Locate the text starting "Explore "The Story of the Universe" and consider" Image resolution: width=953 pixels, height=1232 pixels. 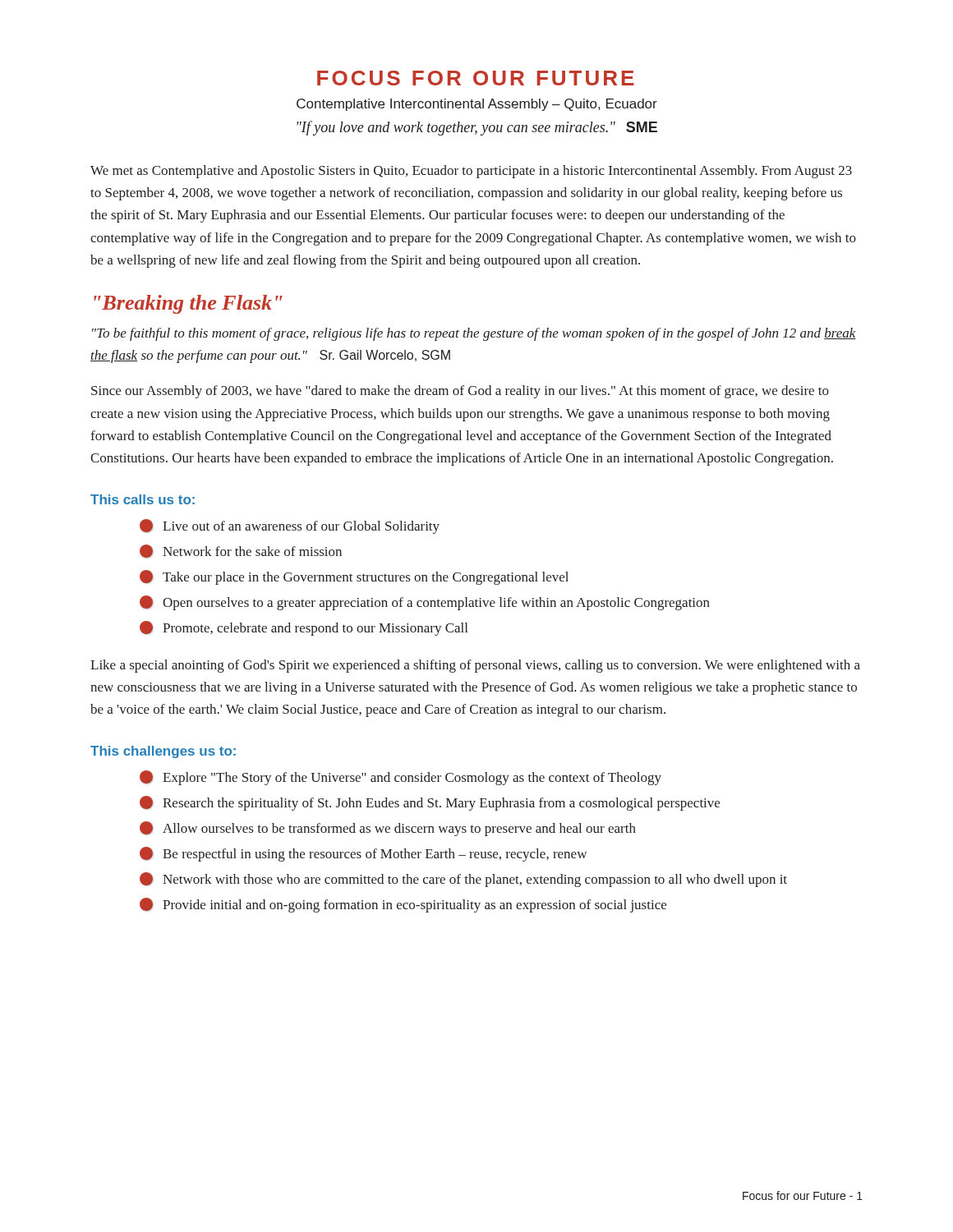tap(412, 777)
